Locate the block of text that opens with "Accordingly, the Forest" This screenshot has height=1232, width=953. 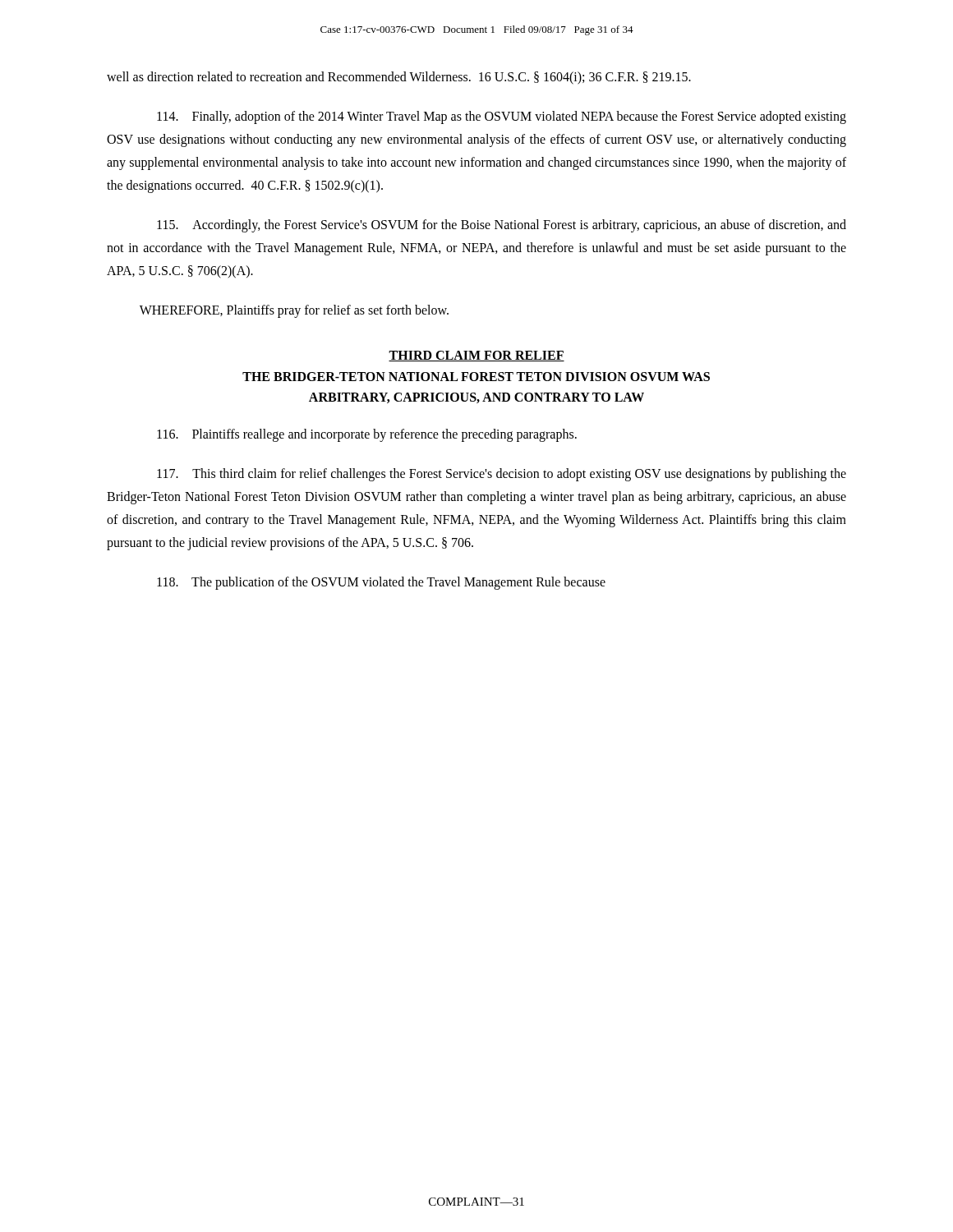click(476, 248)
